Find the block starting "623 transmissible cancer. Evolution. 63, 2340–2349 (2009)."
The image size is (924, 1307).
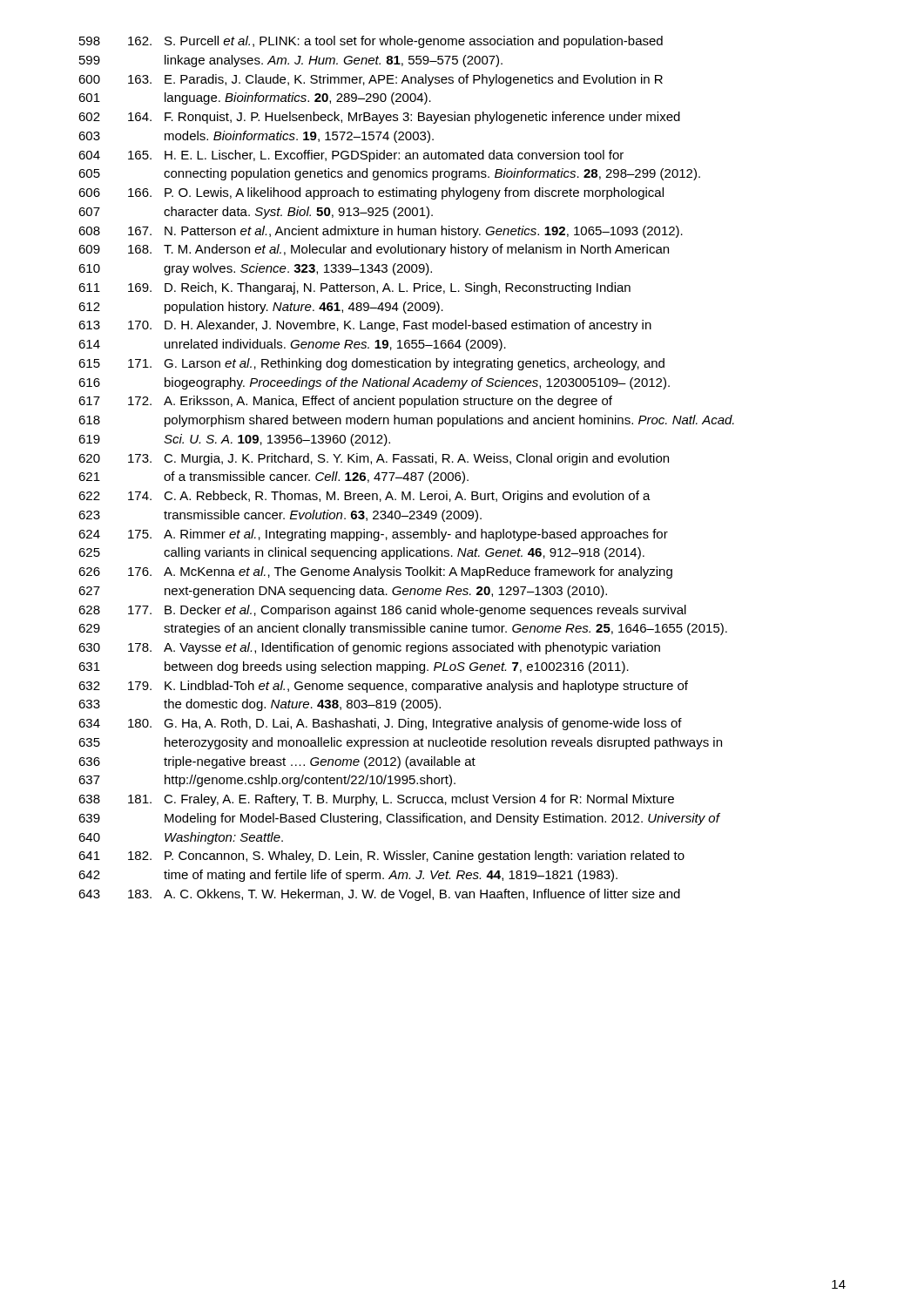click(462, 515)
